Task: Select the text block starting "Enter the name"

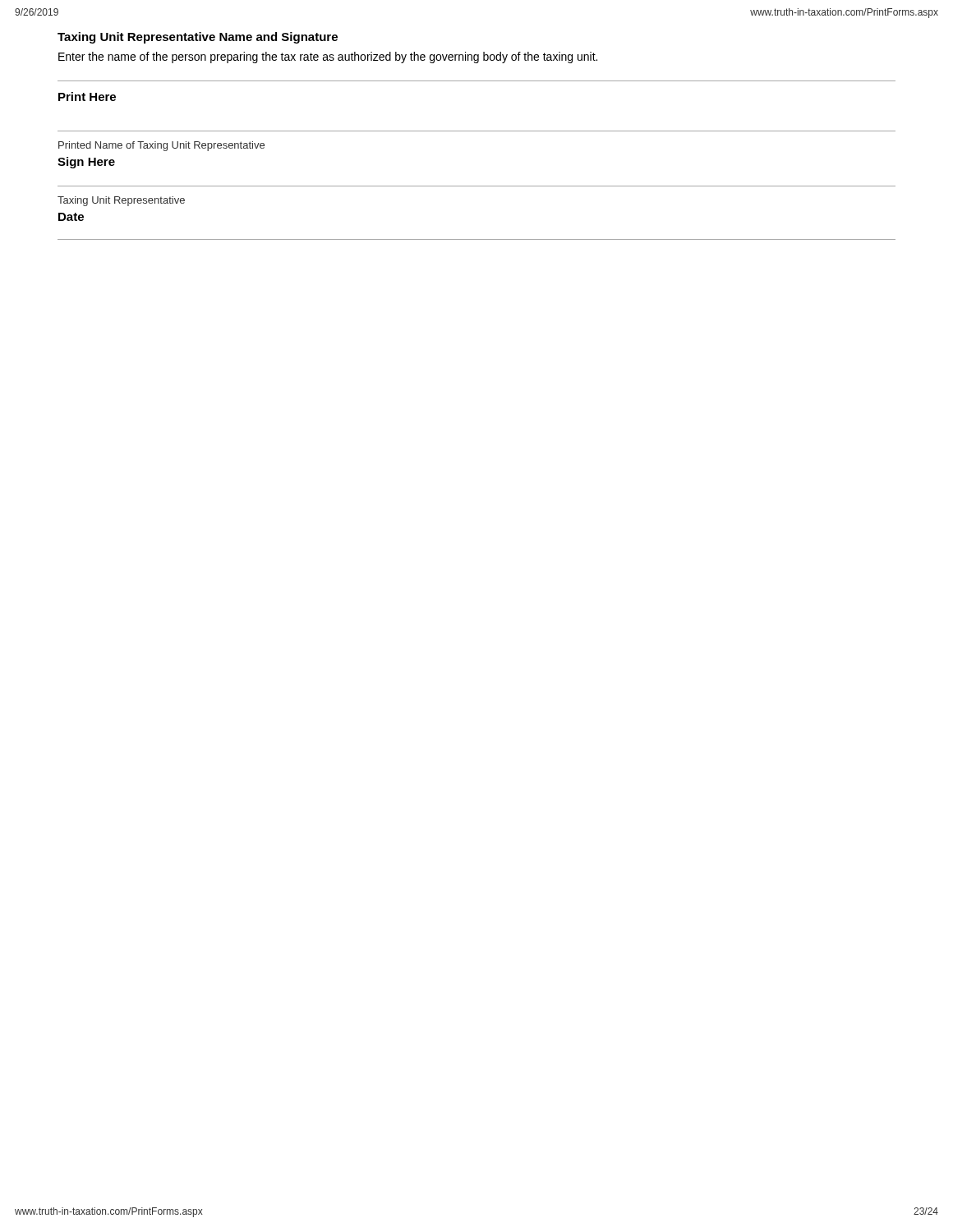Action: click(x=476, y=57)
